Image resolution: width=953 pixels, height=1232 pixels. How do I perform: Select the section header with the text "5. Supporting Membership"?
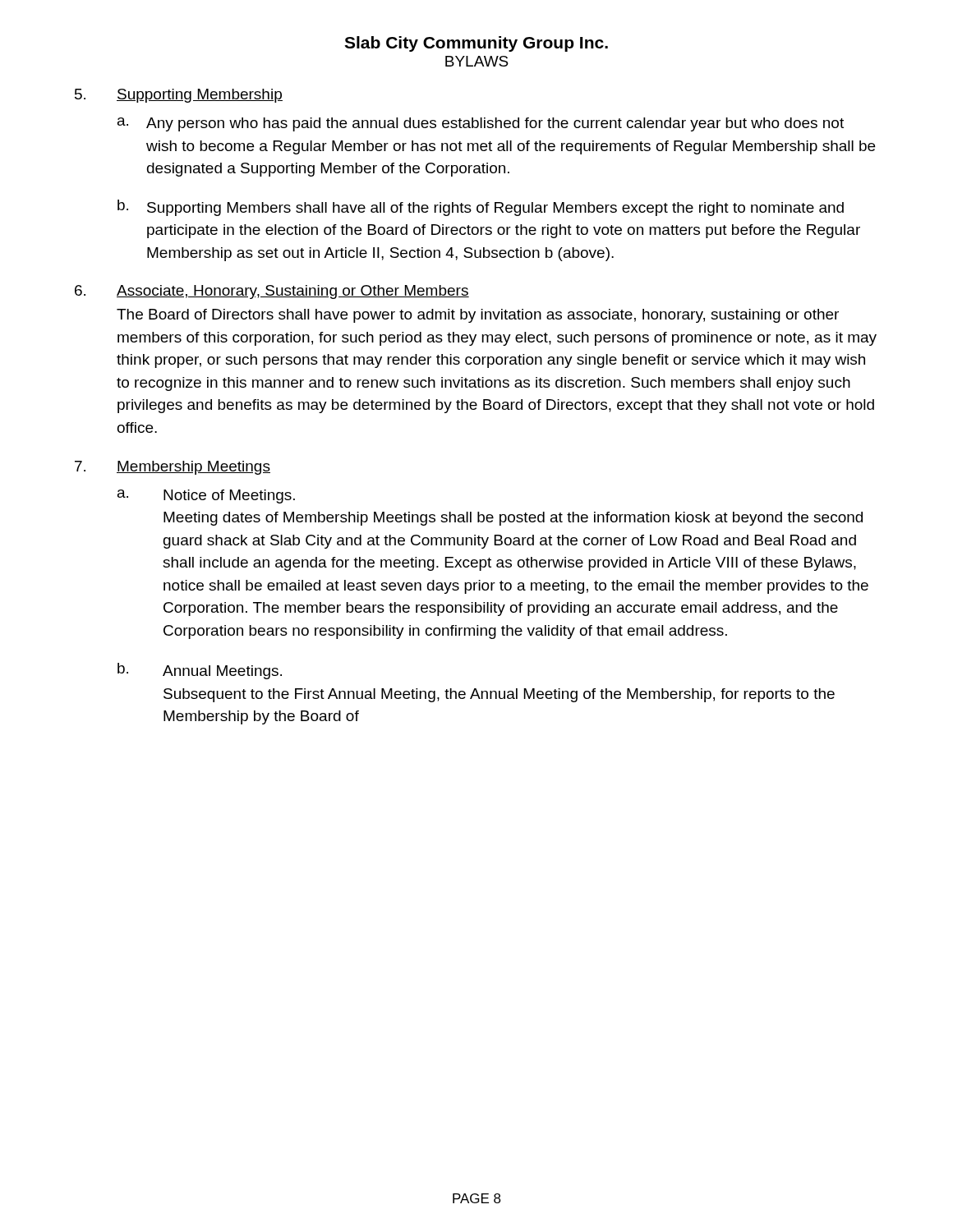[179, 96]
